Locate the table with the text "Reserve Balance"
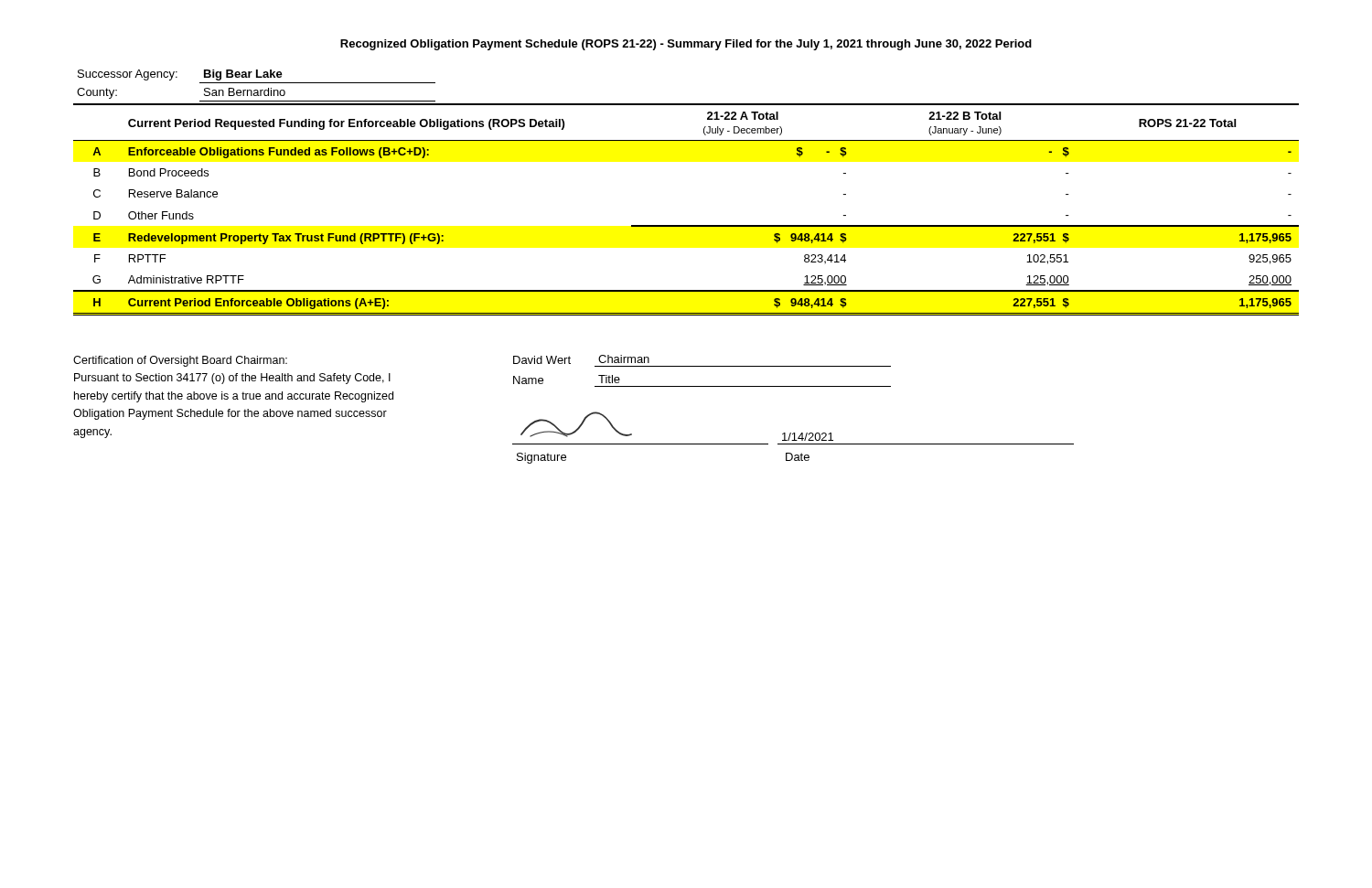Screen dimensions: 888x1372 [686, 209]
